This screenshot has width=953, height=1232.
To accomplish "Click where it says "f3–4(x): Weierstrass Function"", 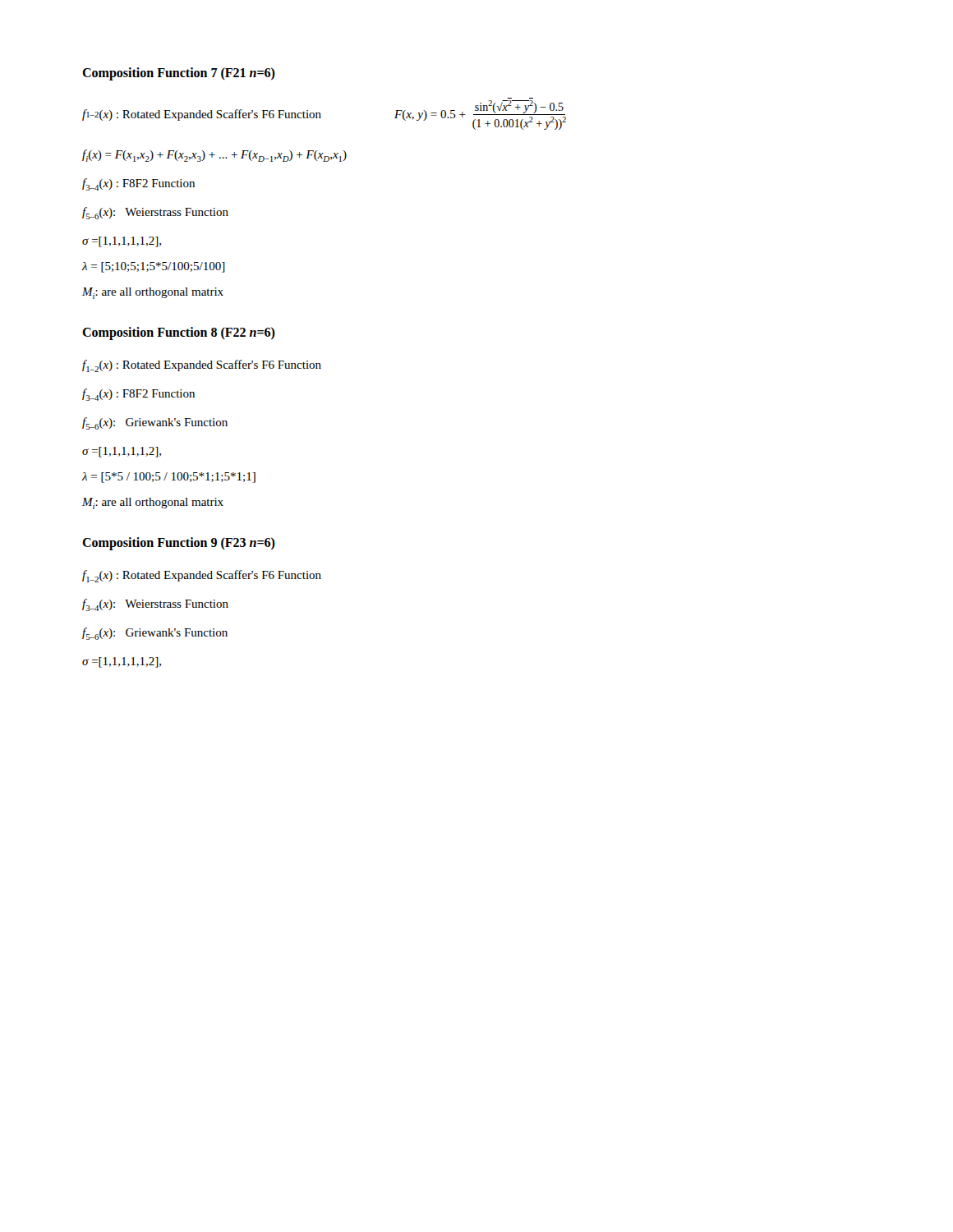I will coord(155,605).
